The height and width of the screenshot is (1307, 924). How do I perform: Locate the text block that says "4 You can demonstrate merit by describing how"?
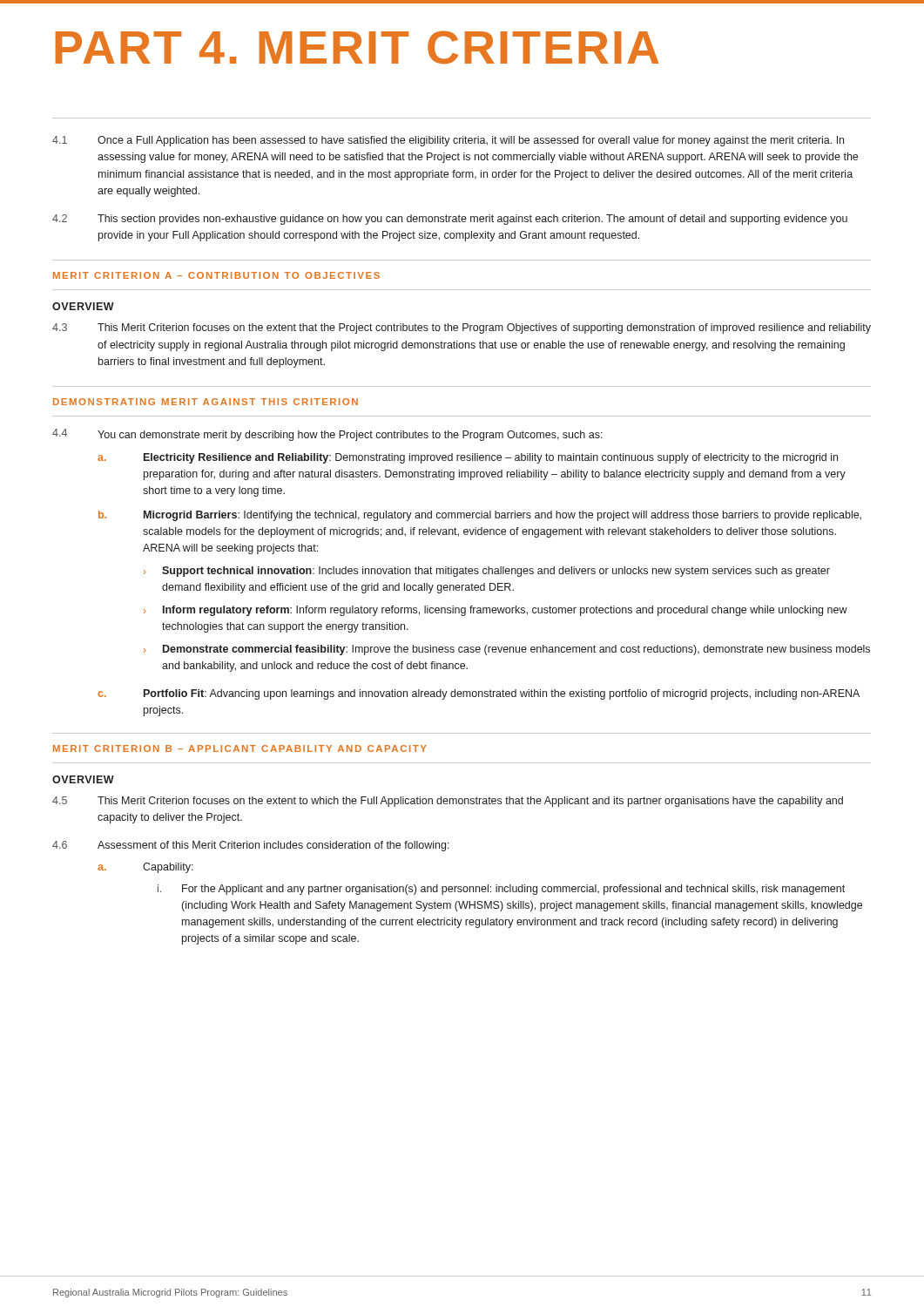pos(462,436)
